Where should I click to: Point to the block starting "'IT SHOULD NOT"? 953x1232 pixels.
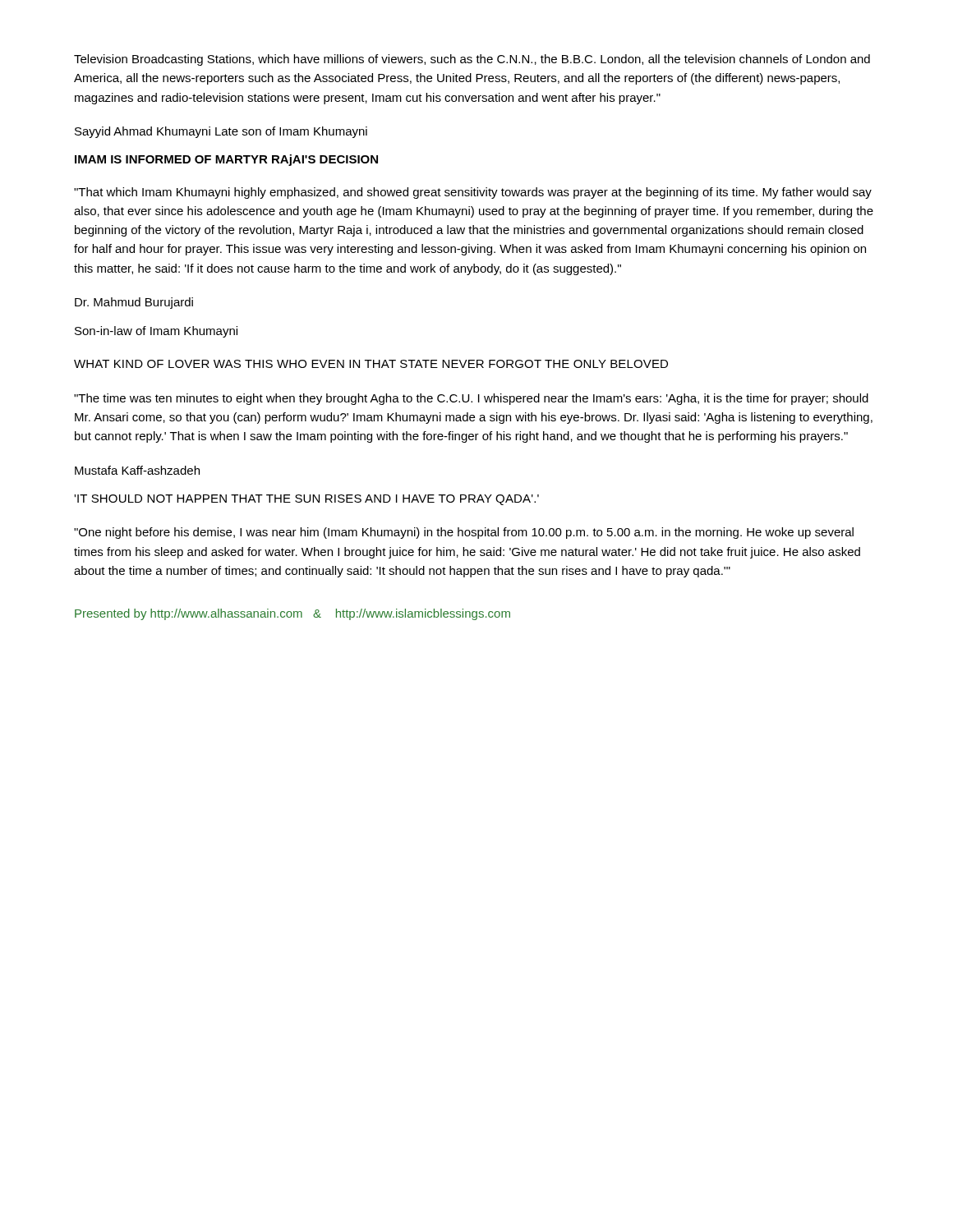coord(307,498)
